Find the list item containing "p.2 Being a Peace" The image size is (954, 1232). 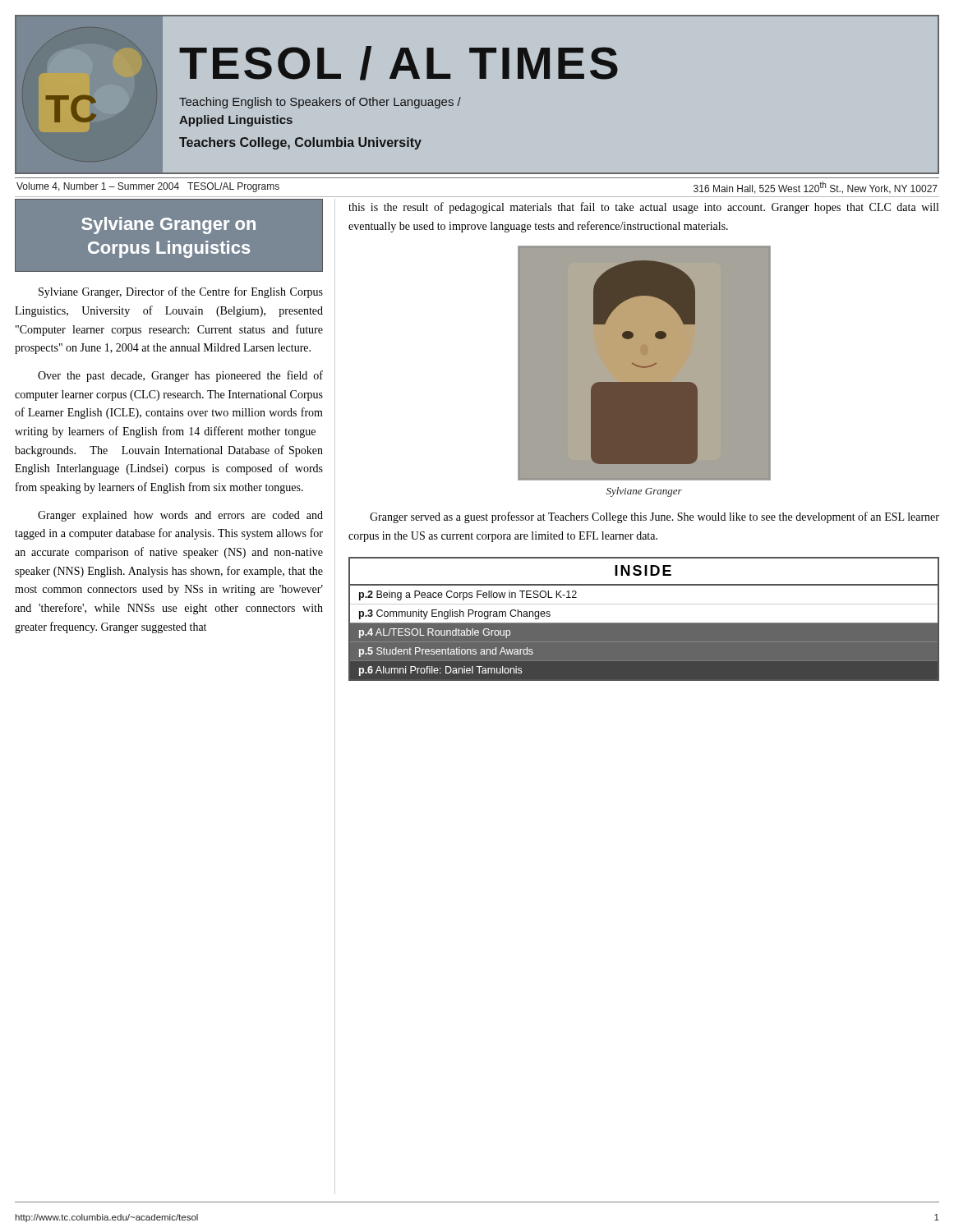coord(468,594)
